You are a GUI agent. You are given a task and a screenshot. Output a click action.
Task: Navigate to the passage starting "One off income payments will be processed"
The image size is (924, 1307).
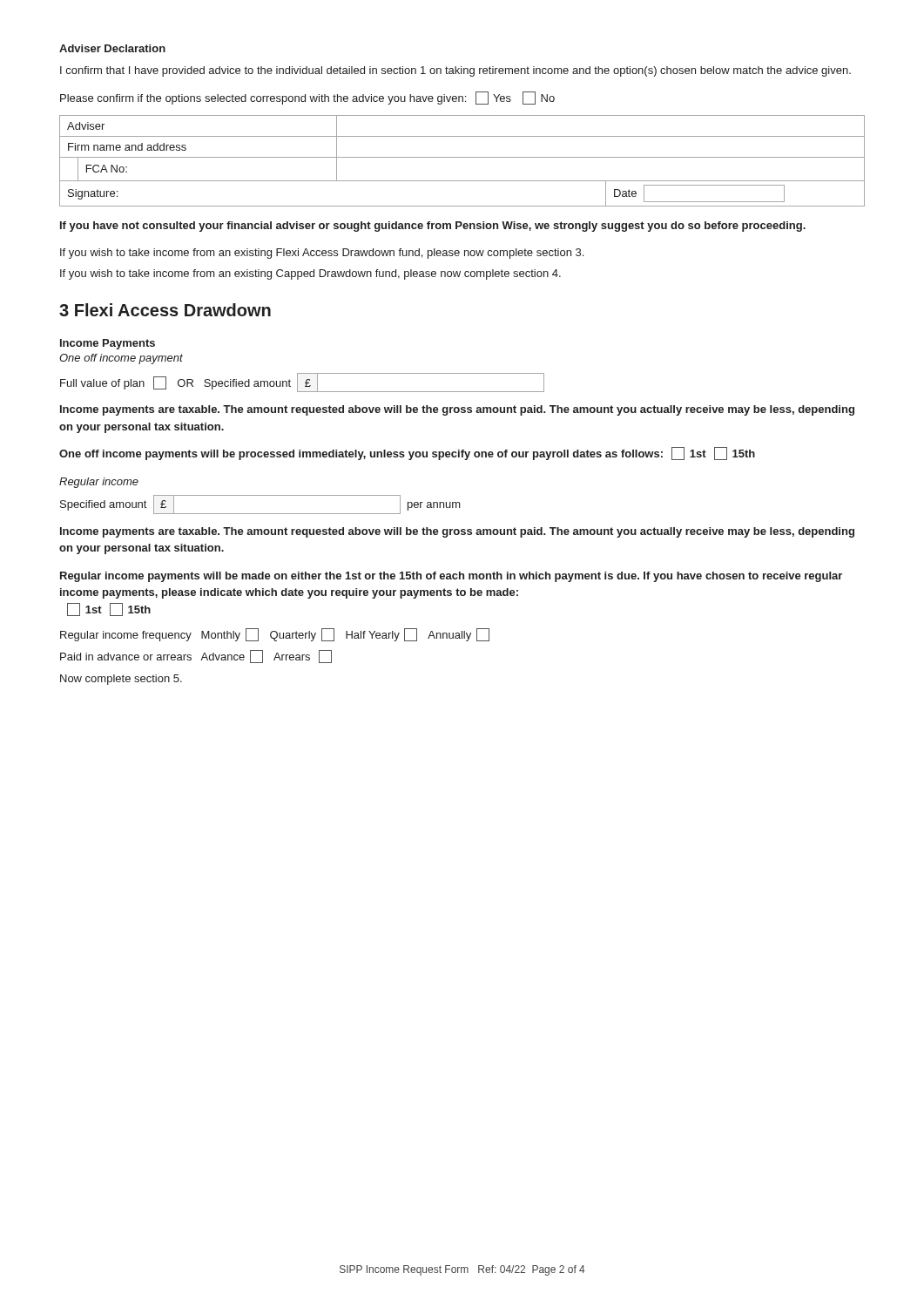click(x=407, y=454)
